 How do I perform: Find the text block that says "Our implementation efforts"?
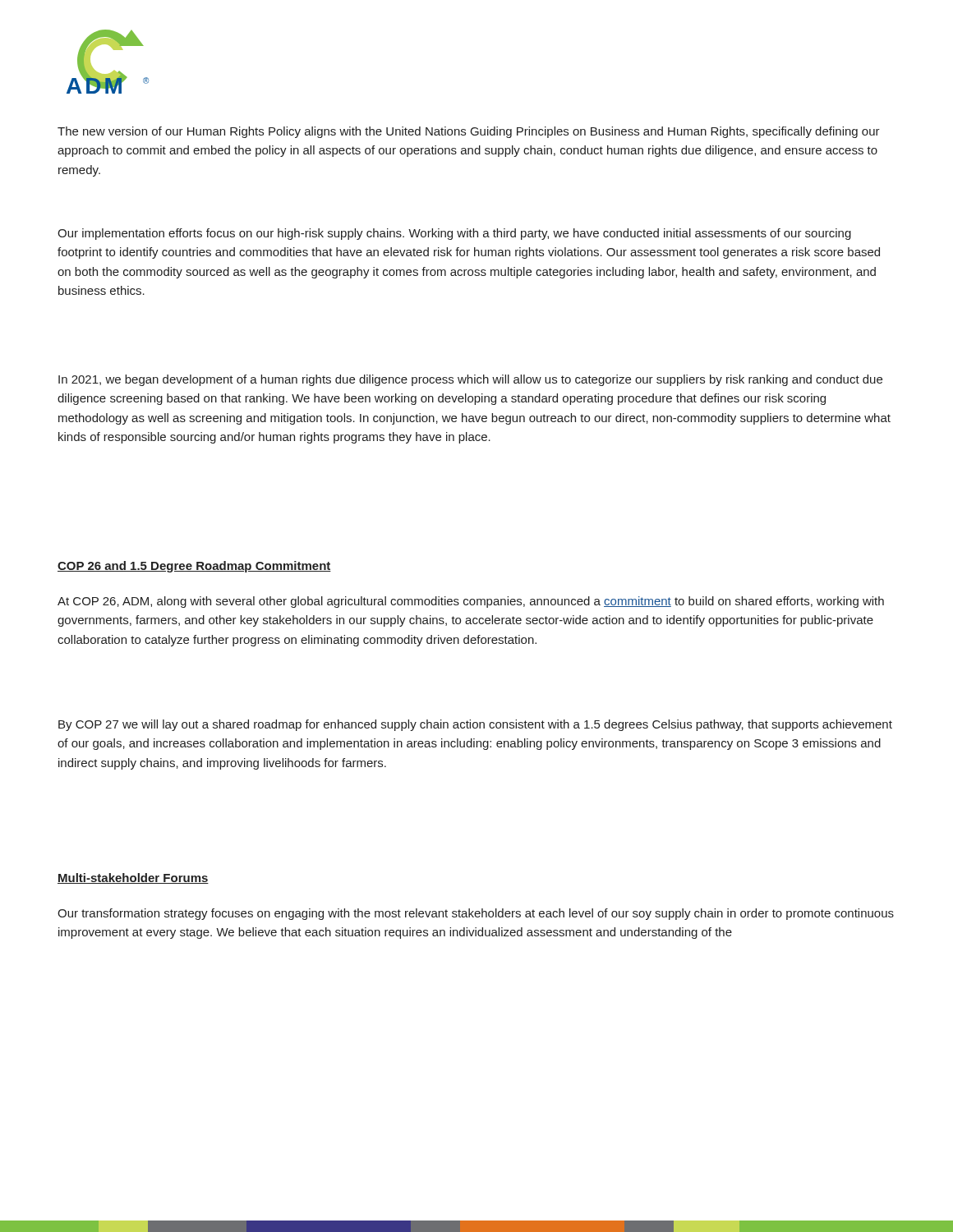pos(469,261)
